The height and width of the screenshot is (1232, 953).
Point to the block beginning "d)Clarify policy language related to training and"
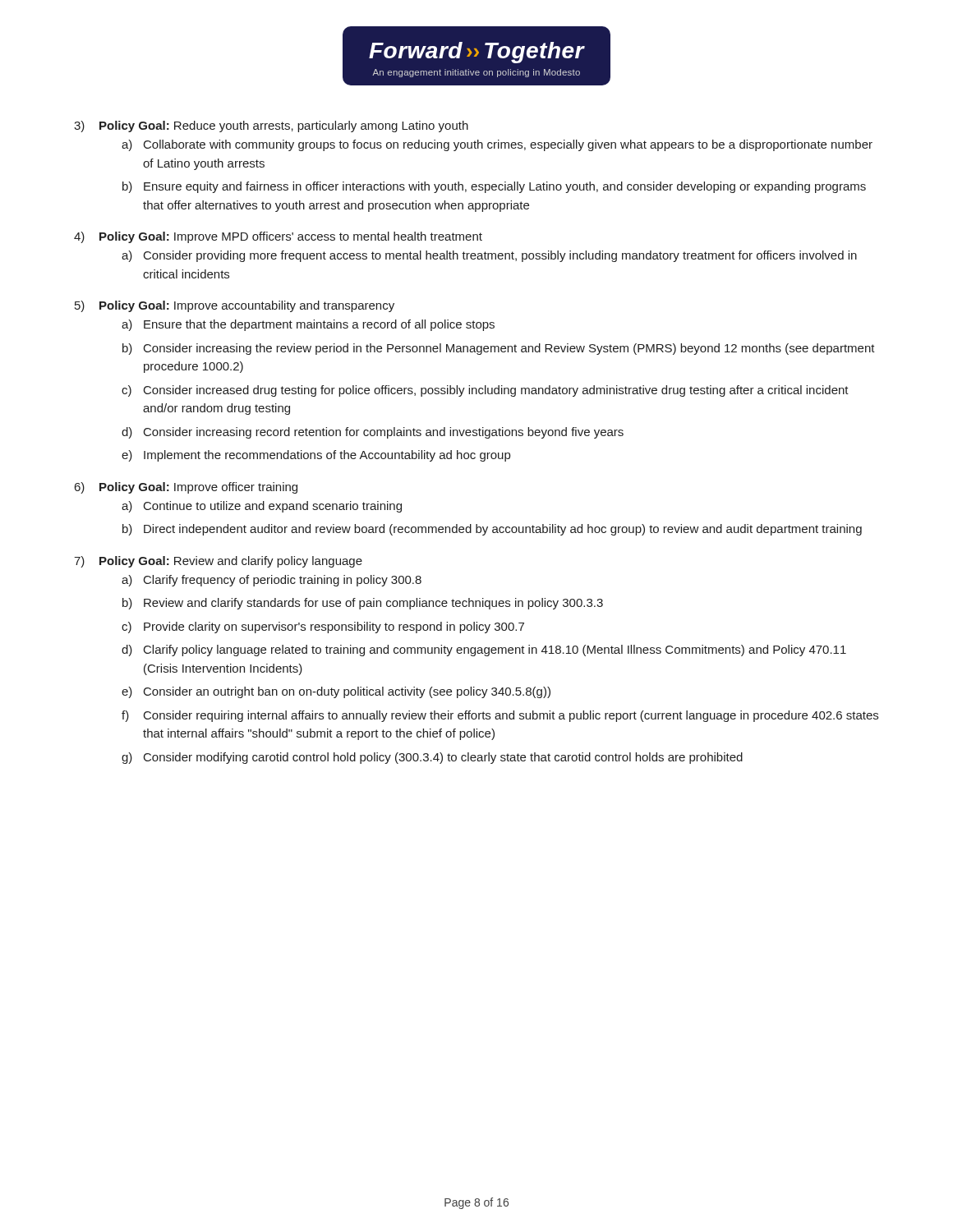(x=500, y=659)
